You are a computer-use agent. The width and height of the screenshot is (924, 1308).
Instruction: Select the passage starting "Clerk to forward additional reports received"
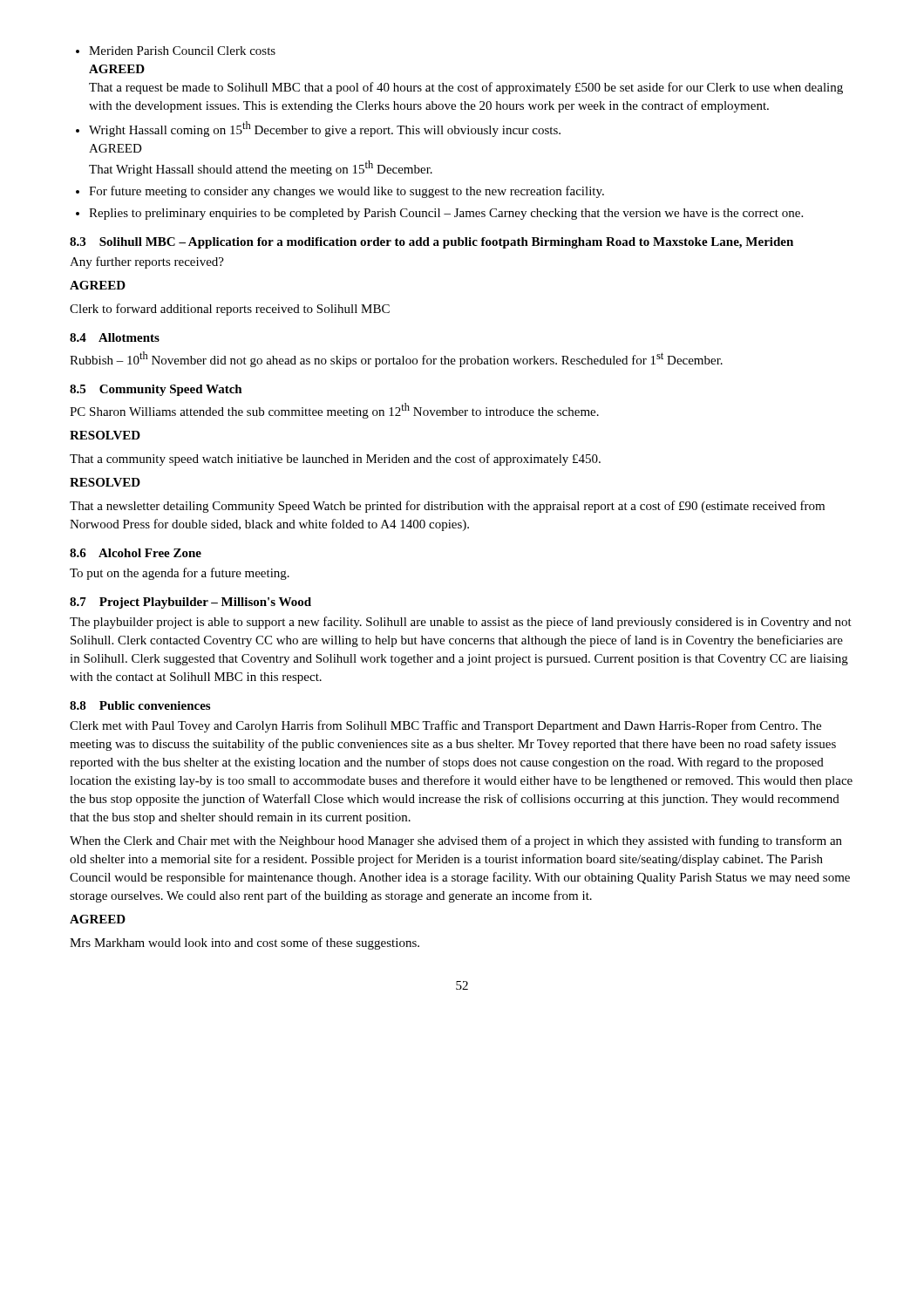230,310
